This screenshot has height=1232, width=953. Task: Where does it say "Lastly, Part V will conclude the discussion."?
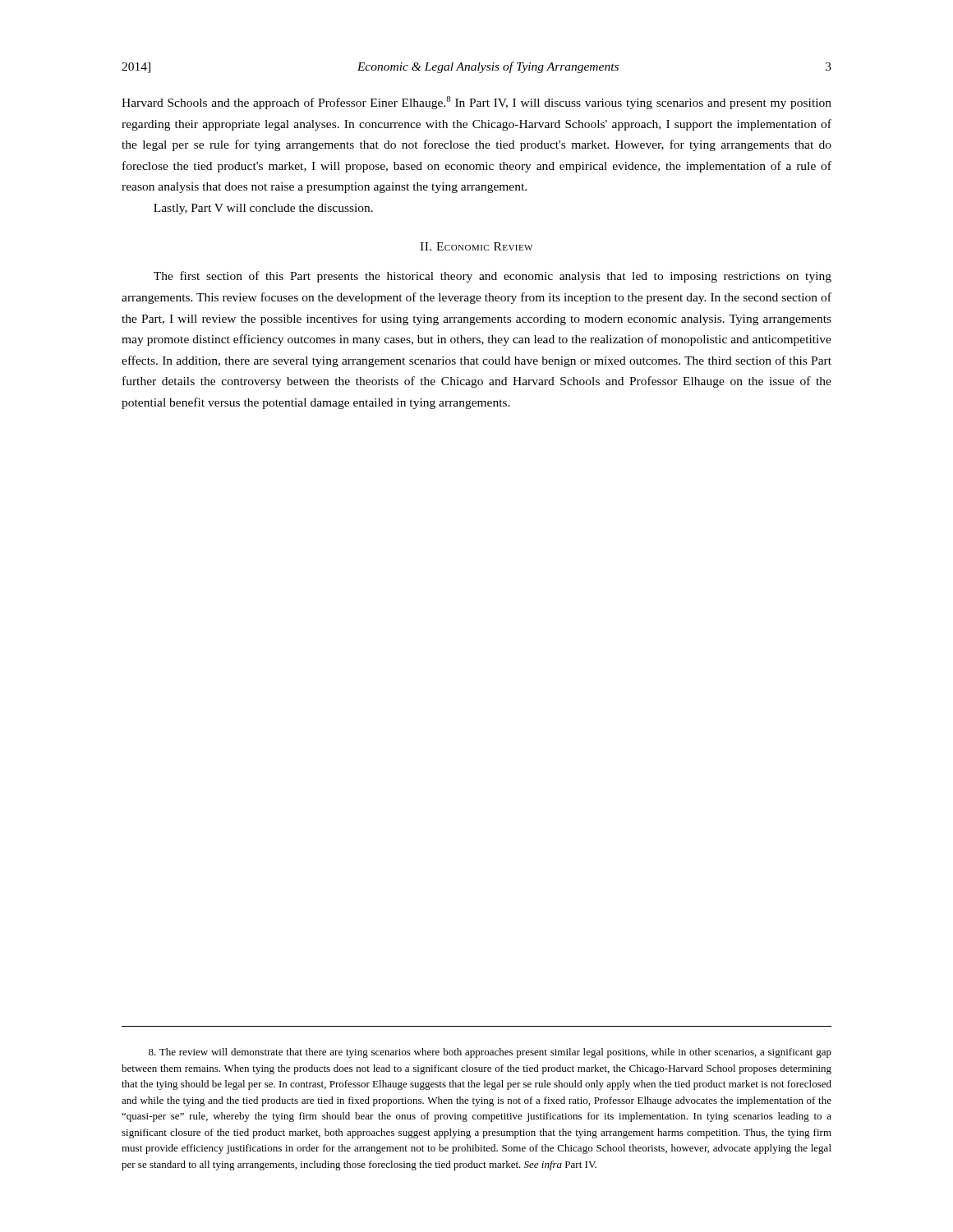click(x=264, y=207)
